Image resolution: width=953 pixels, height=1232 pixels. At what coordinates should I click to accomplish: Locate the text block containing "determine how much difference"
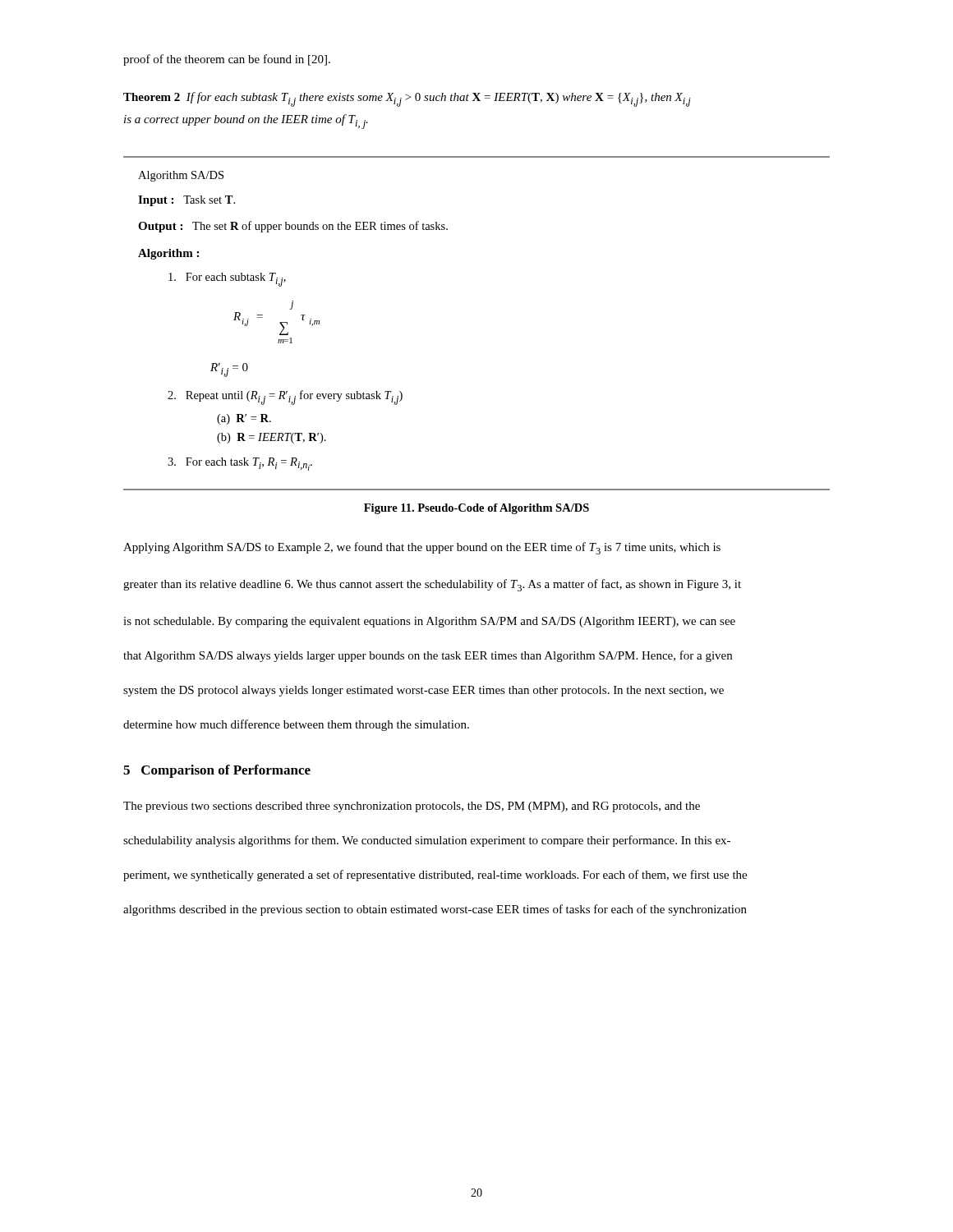(296, 724)
